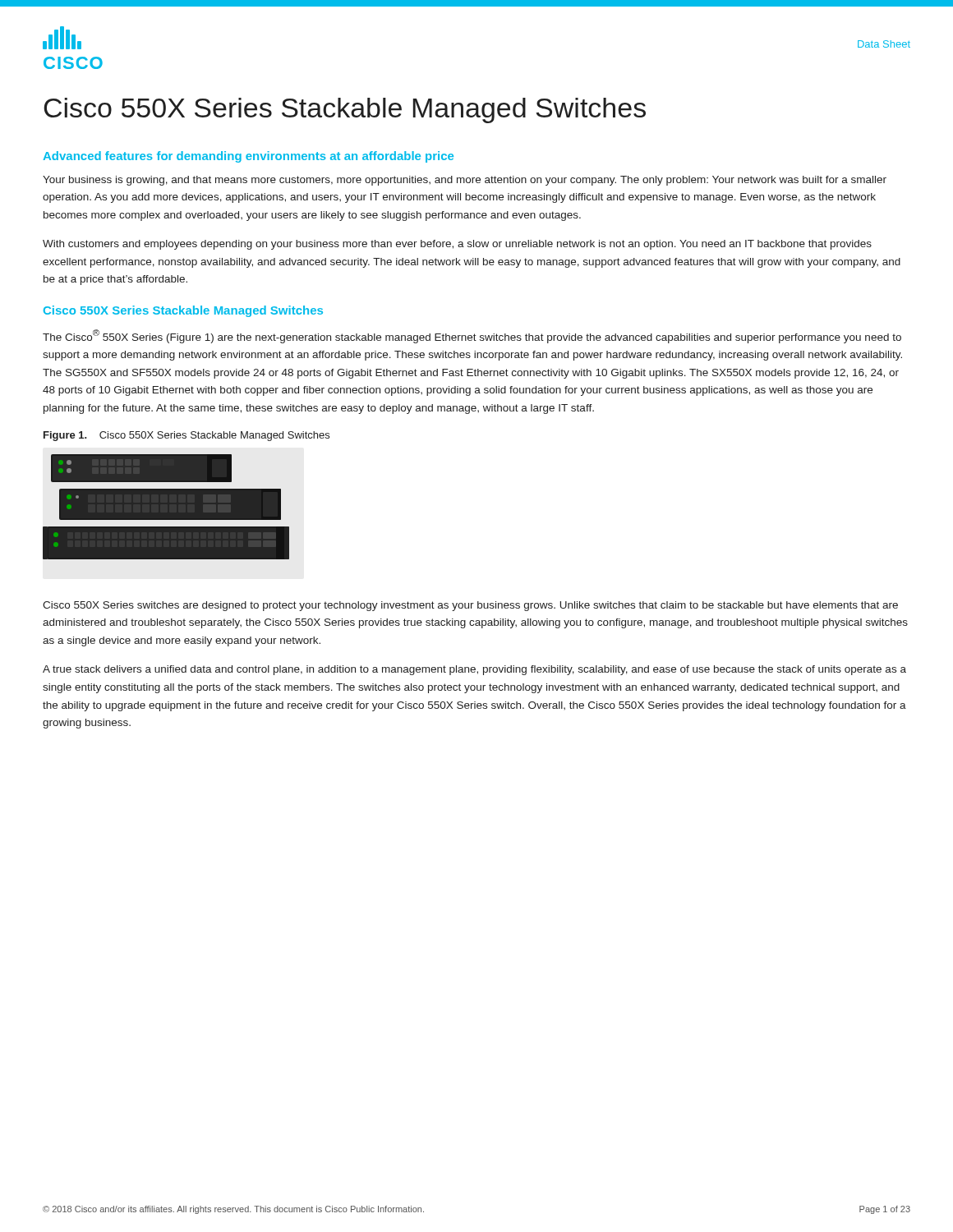
Task: Select a photo
Action: [x=476, y=514]
